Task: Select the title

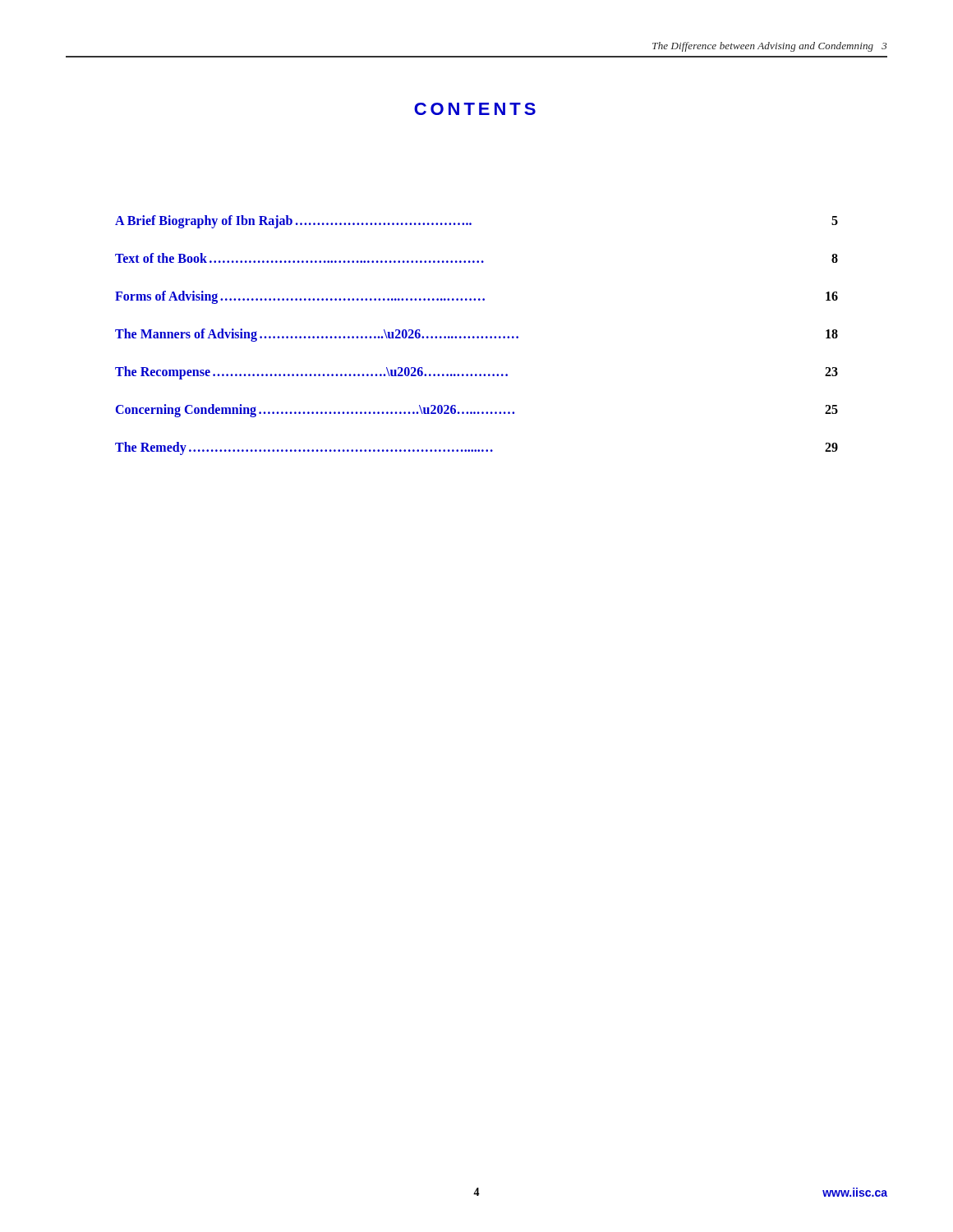Action: (x=476, y=109)
